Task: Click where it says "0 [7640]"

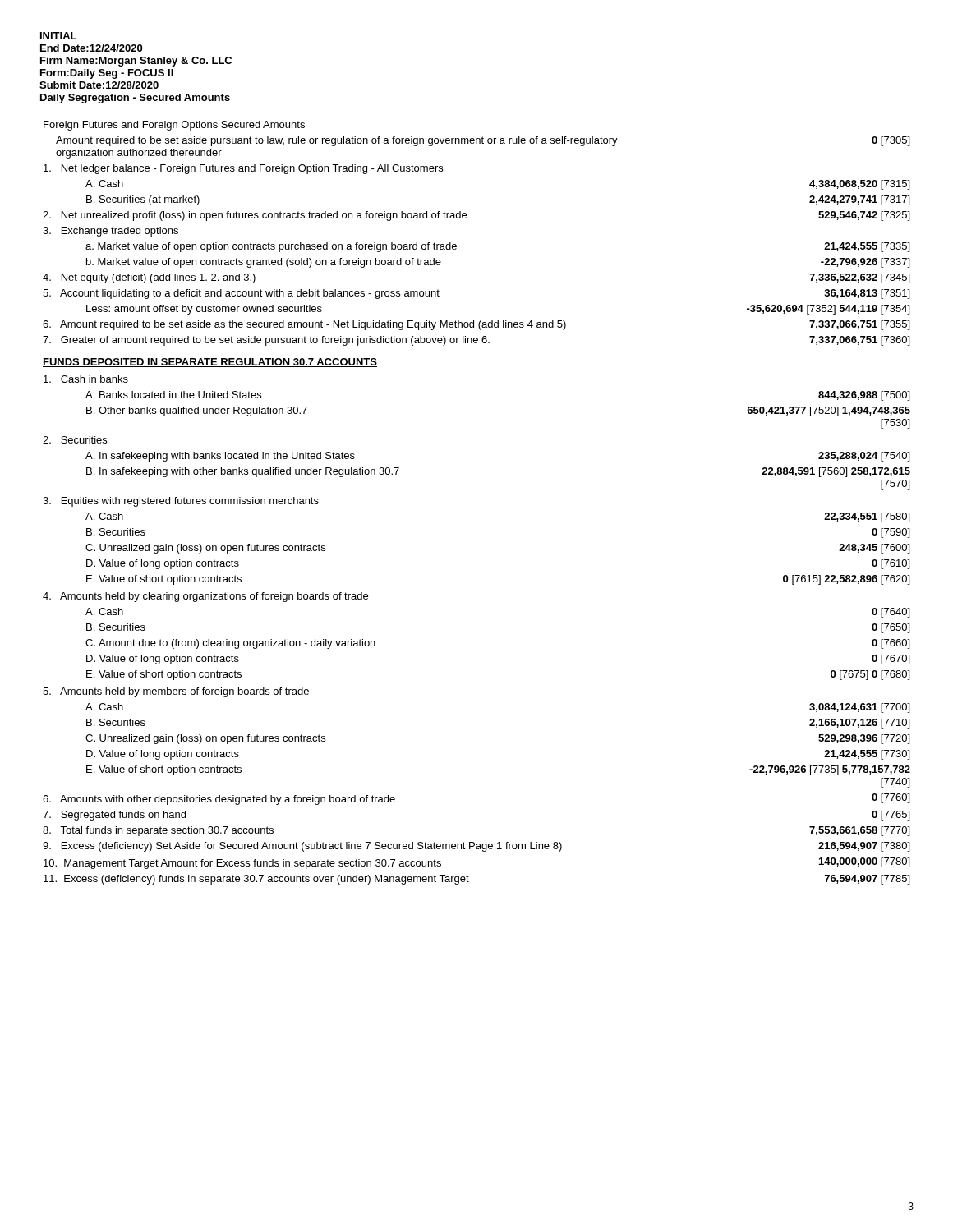Action: pos(891,611)
